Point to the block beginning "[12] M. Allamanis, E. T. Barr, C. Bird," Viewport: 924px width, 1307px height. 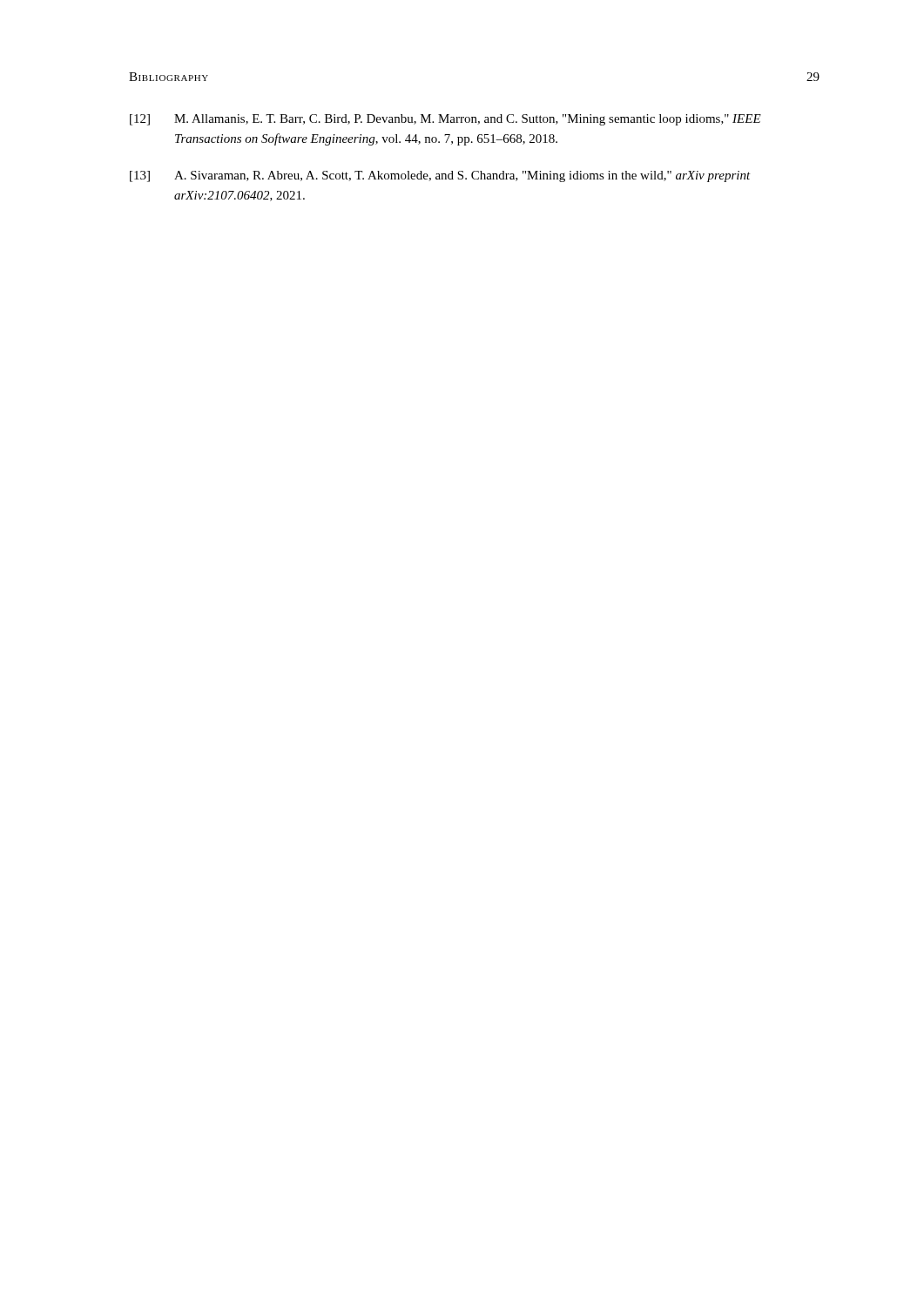coord(474,129)
